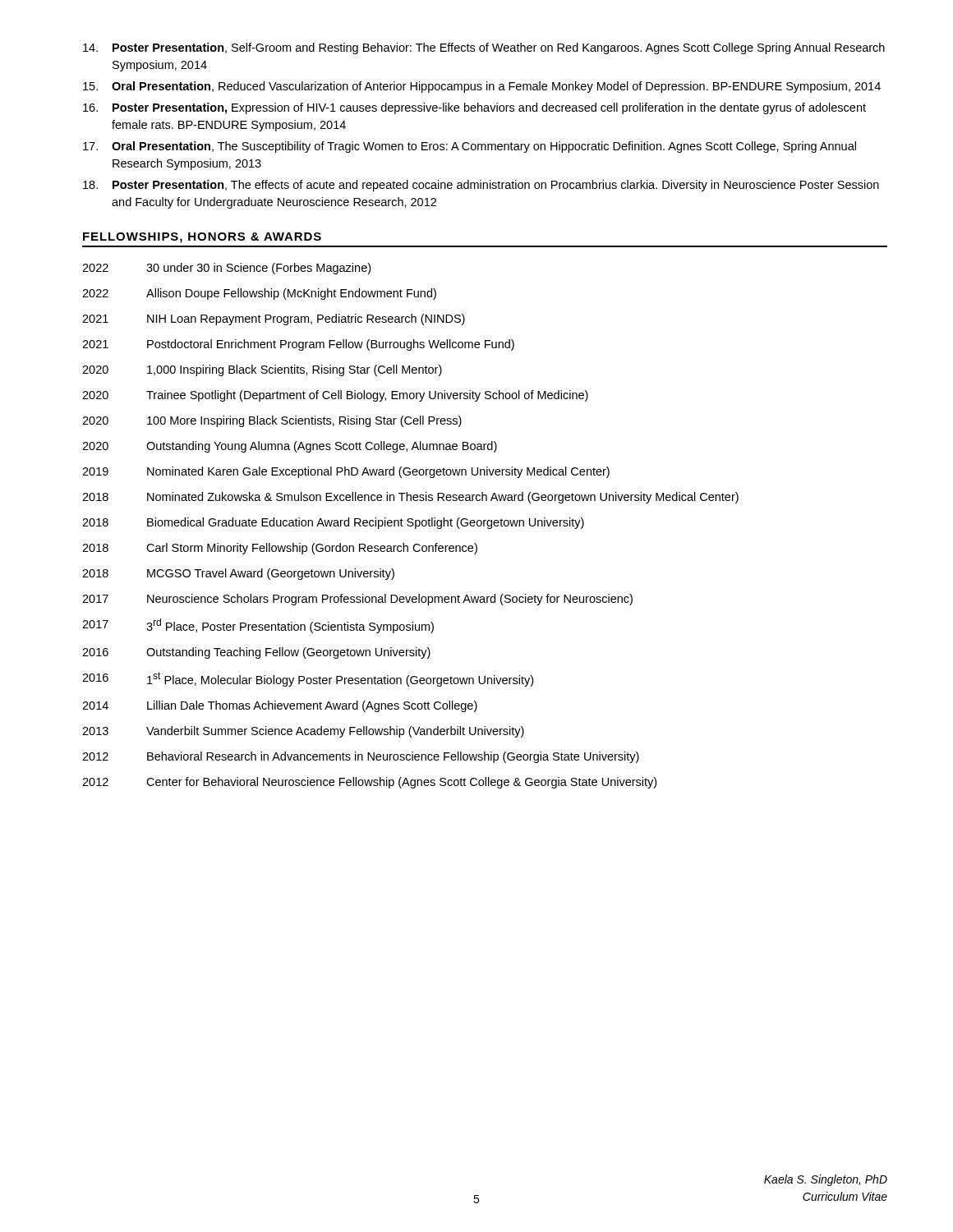This screenshot has width=953, height=1232.
Task: Locate the text starting "14. Poster Presentation, Self-Groom and Resting Behavior: The"
Action: point(485,57)
